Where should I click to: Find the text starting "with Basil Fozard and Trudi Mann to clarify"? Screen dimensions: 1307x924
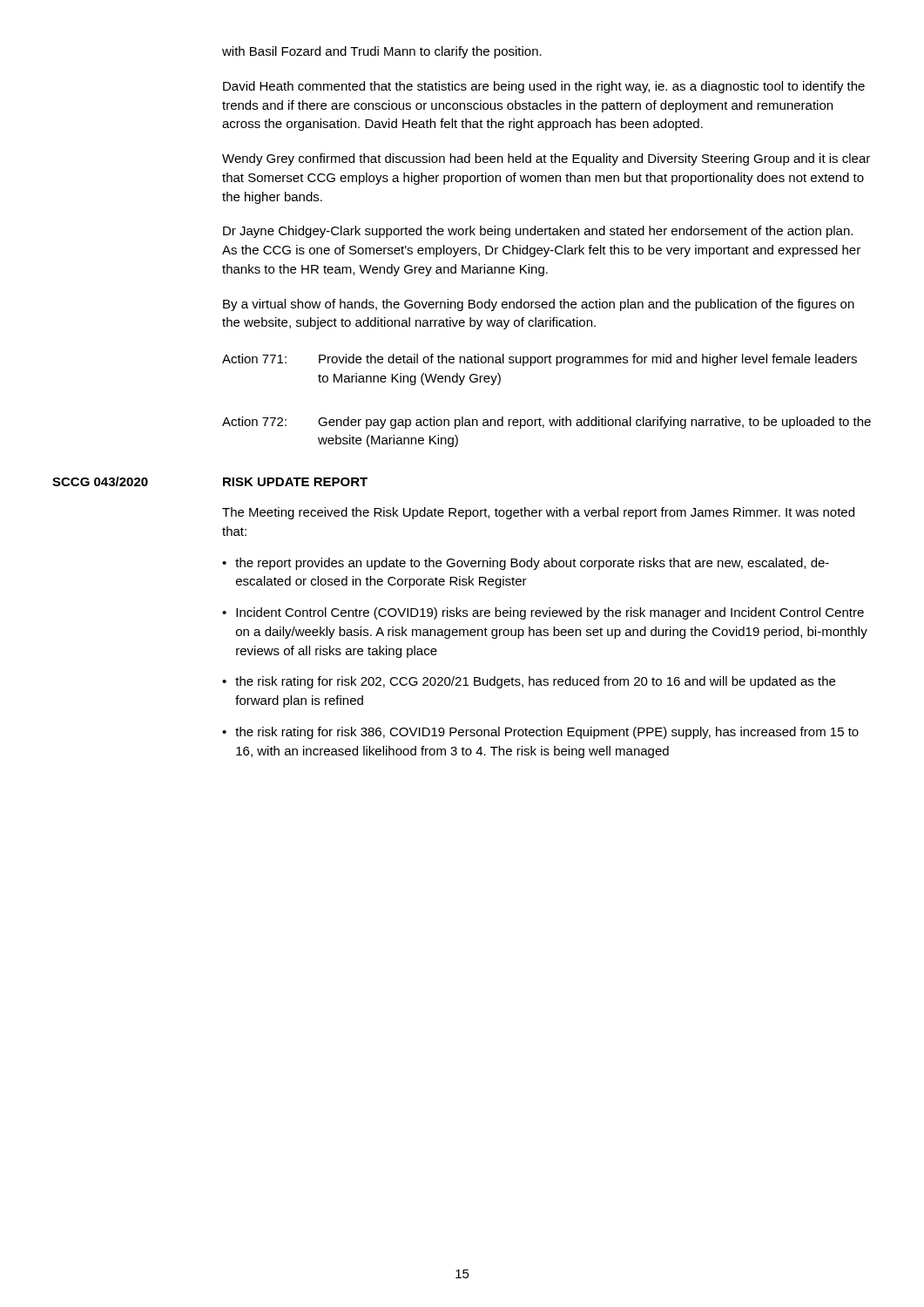pos(547,51)
